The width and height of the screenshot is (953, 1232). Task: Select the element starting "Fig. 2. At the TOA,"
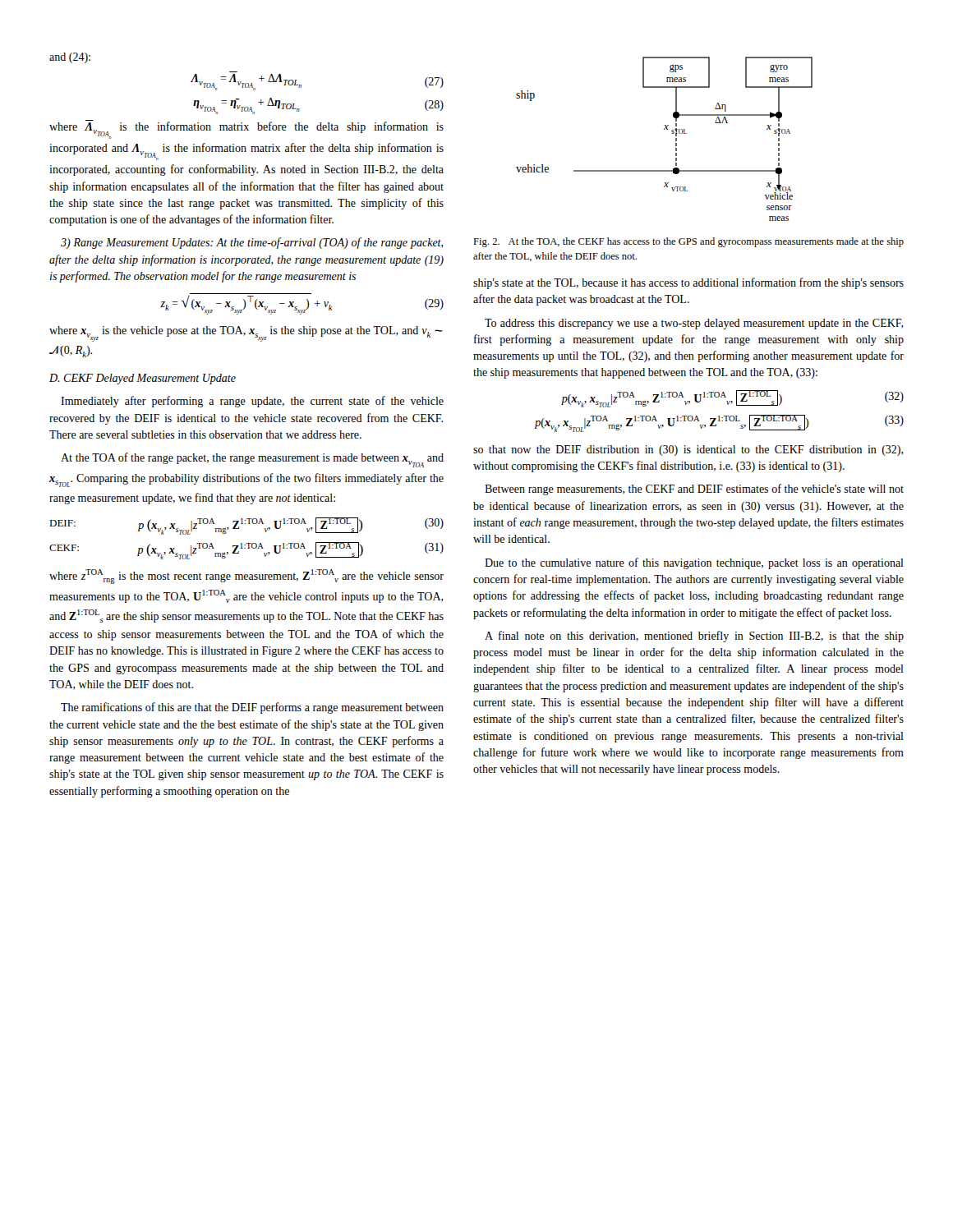[x=688, y=249]
